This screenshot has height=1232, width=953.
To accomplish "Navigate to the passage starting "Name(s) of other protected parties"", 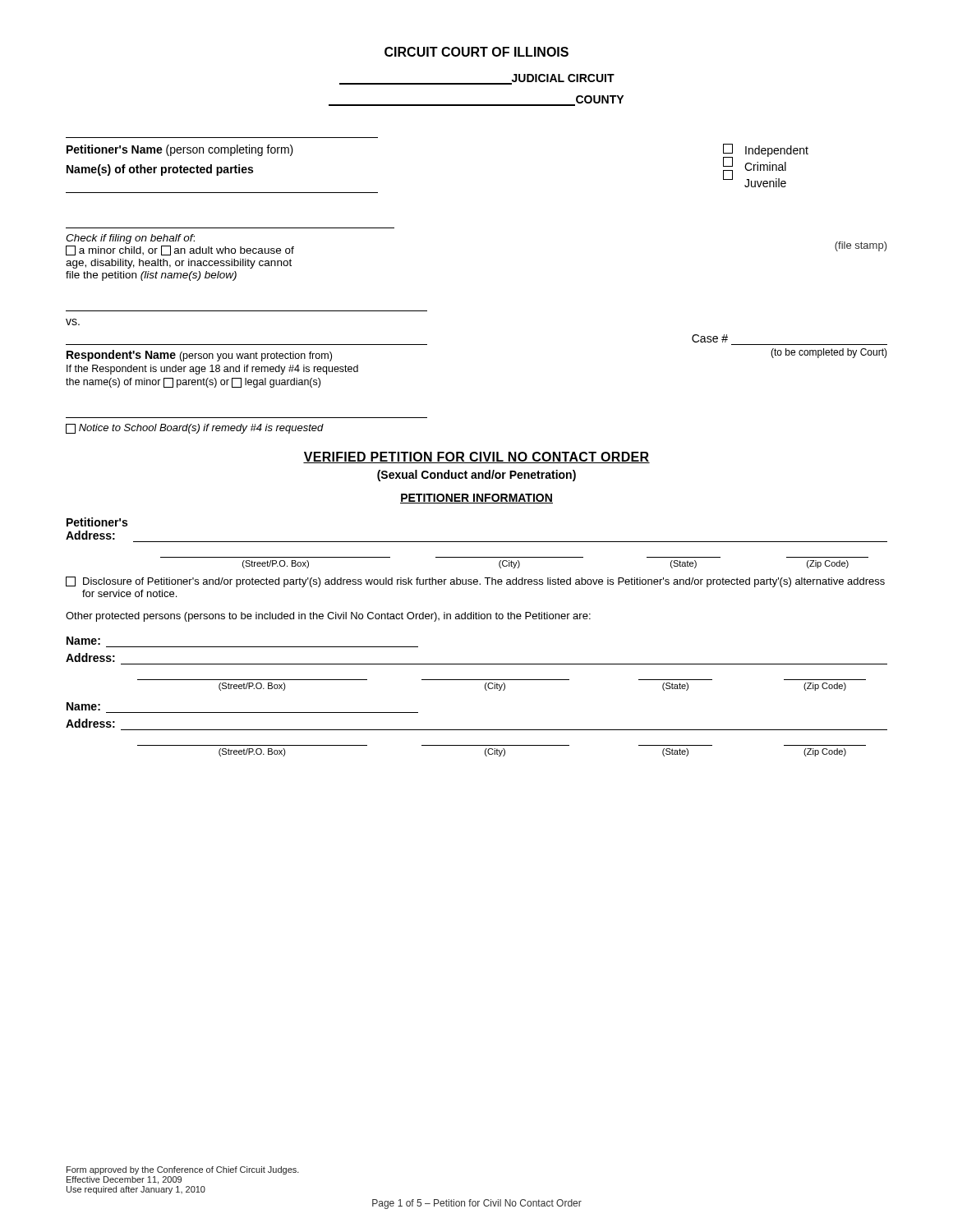I will [x=160, y=169].
